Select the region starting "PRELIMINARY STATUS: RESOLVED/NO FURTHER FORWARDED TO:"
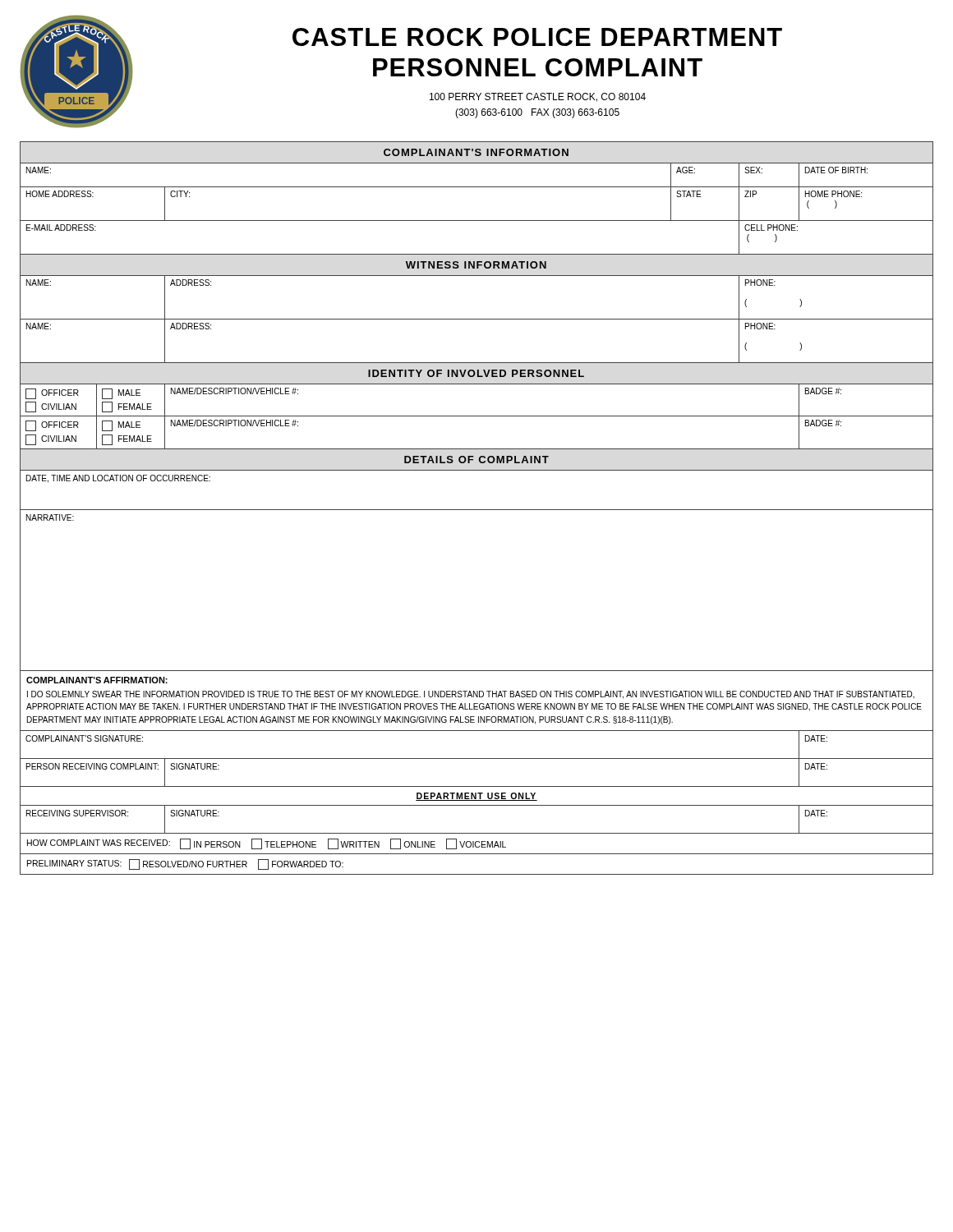Screen dimensions: 1232x953 coord(185,863)
